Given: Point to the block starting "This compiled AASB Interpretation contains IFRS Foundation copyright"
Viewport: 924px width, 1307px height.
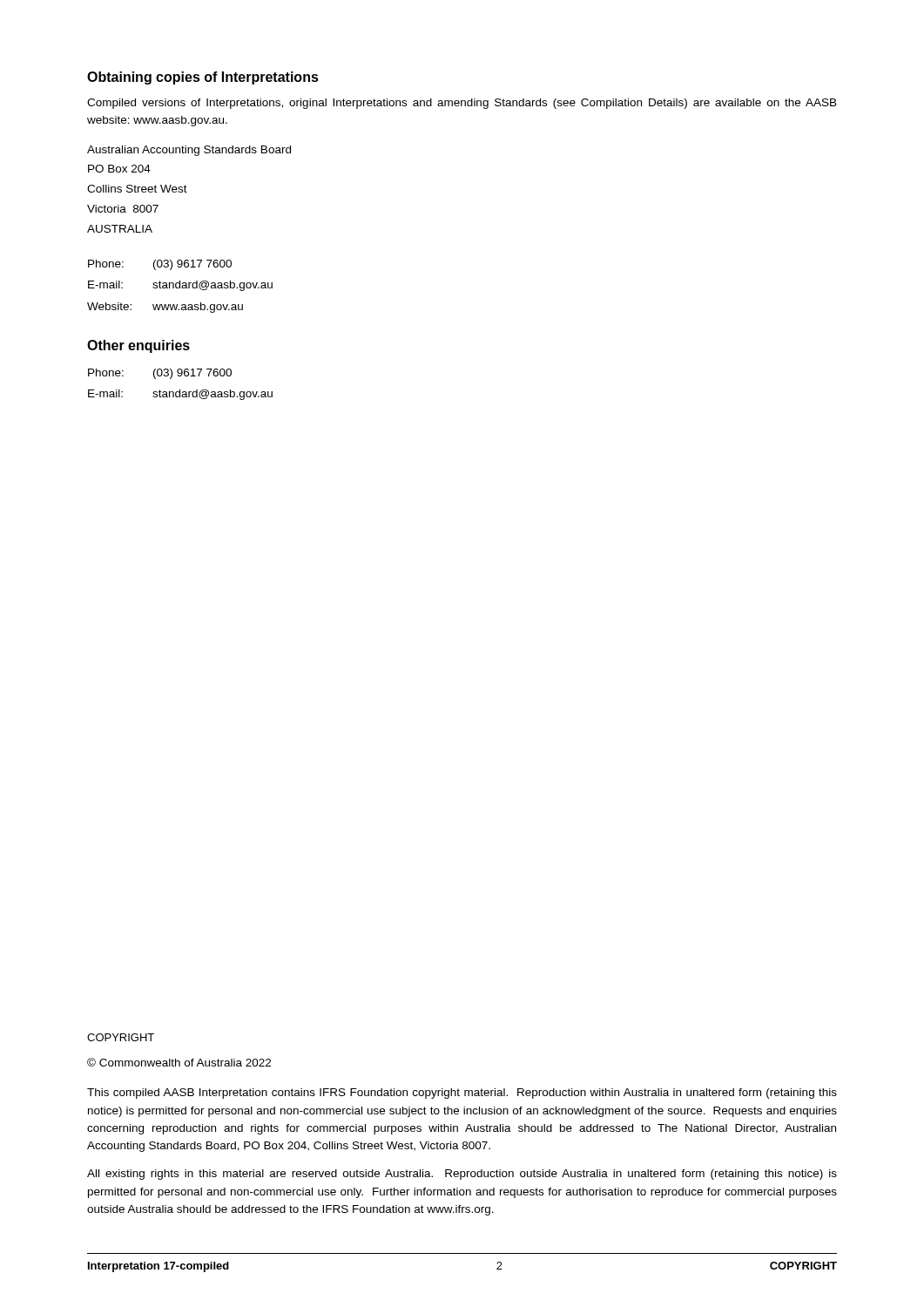Looking at the screenshot, I should 462,1119.
